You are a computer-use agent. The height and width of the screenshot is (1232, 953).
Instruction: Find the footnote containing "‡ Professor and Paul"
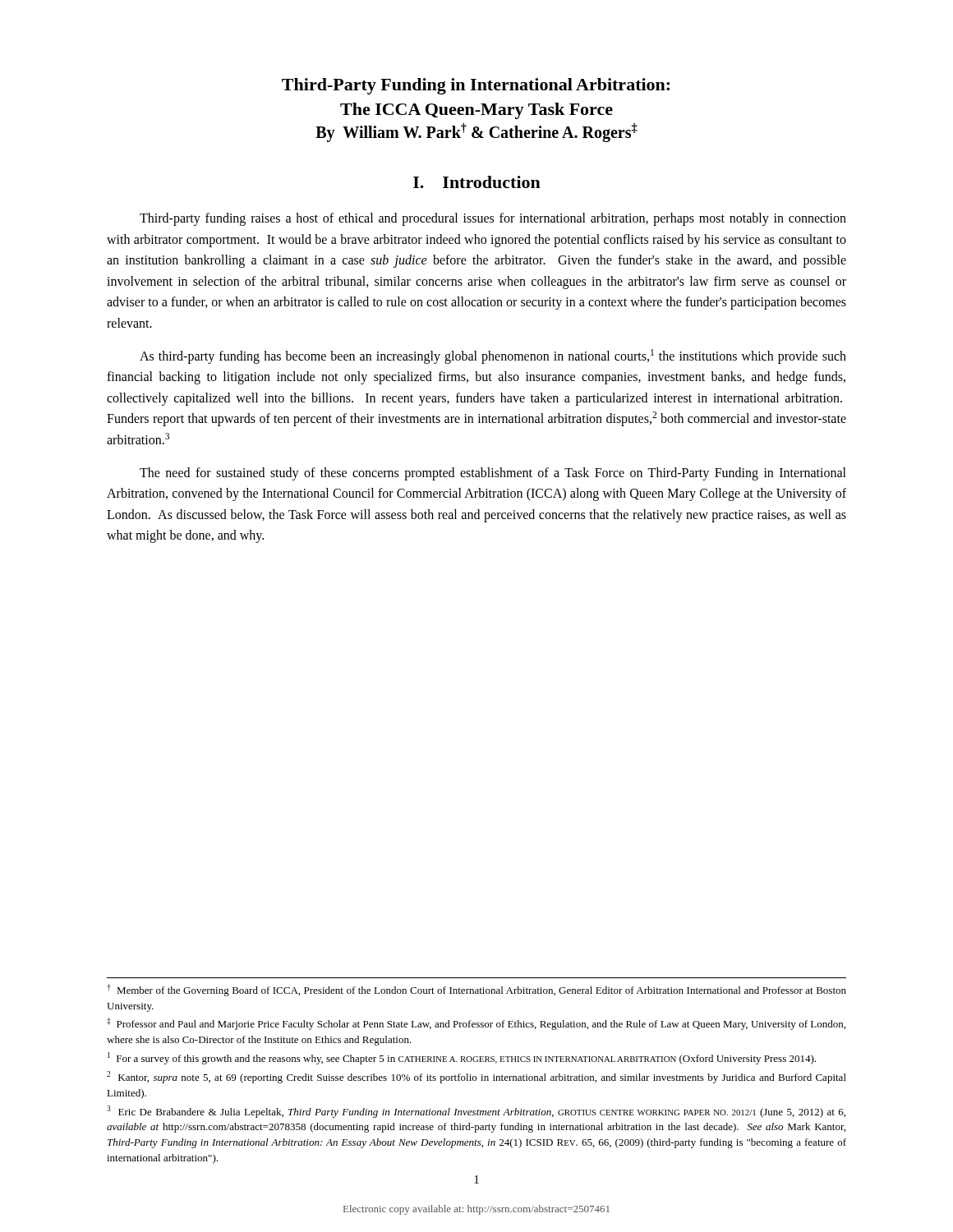[476, 1031]
